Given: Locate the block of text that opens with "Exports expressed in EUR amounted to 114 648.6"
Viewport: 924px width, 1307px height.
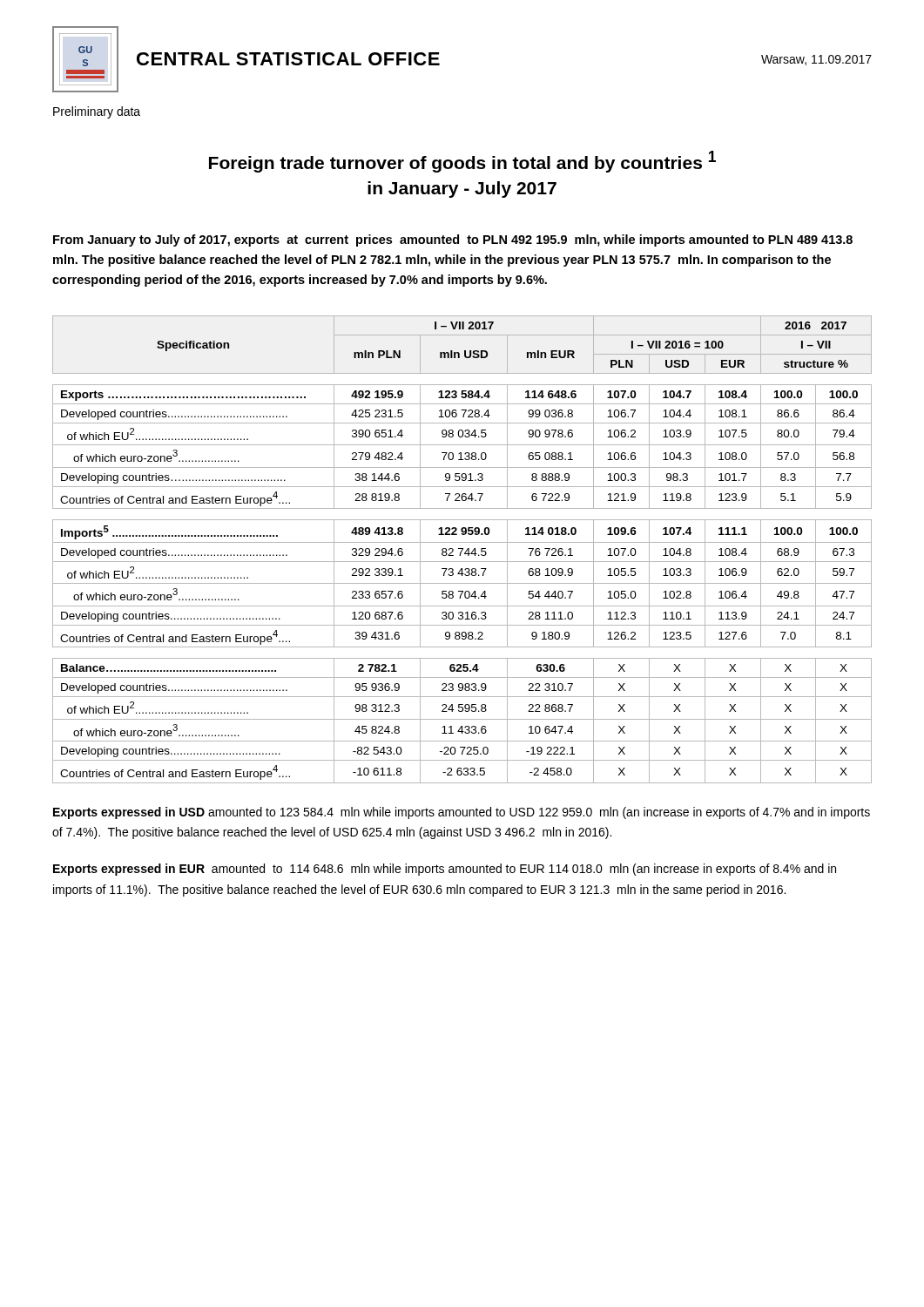Looking at the screenshot, I should click(445, 879).
